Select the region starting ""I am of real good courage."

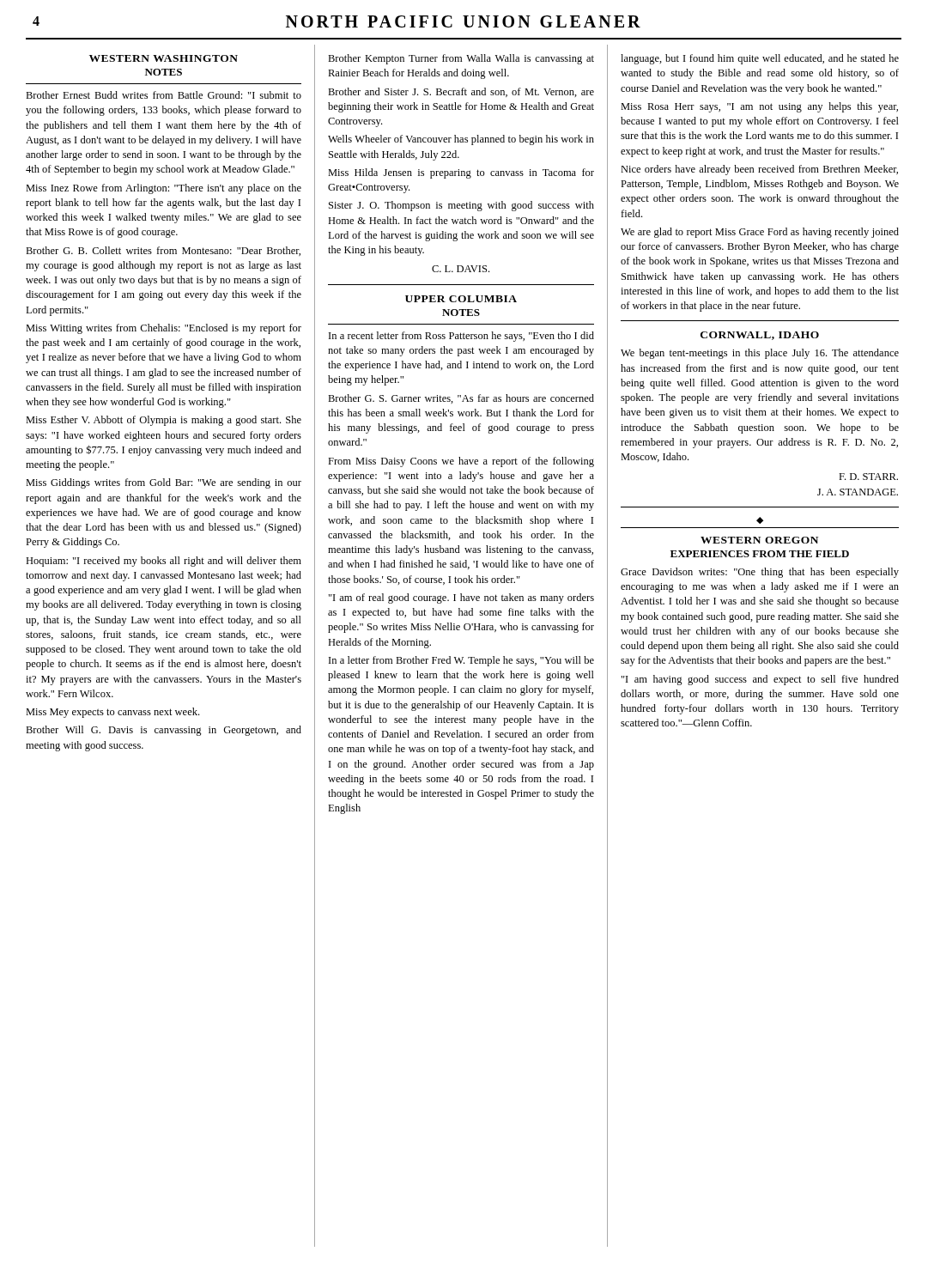[461, 620]
